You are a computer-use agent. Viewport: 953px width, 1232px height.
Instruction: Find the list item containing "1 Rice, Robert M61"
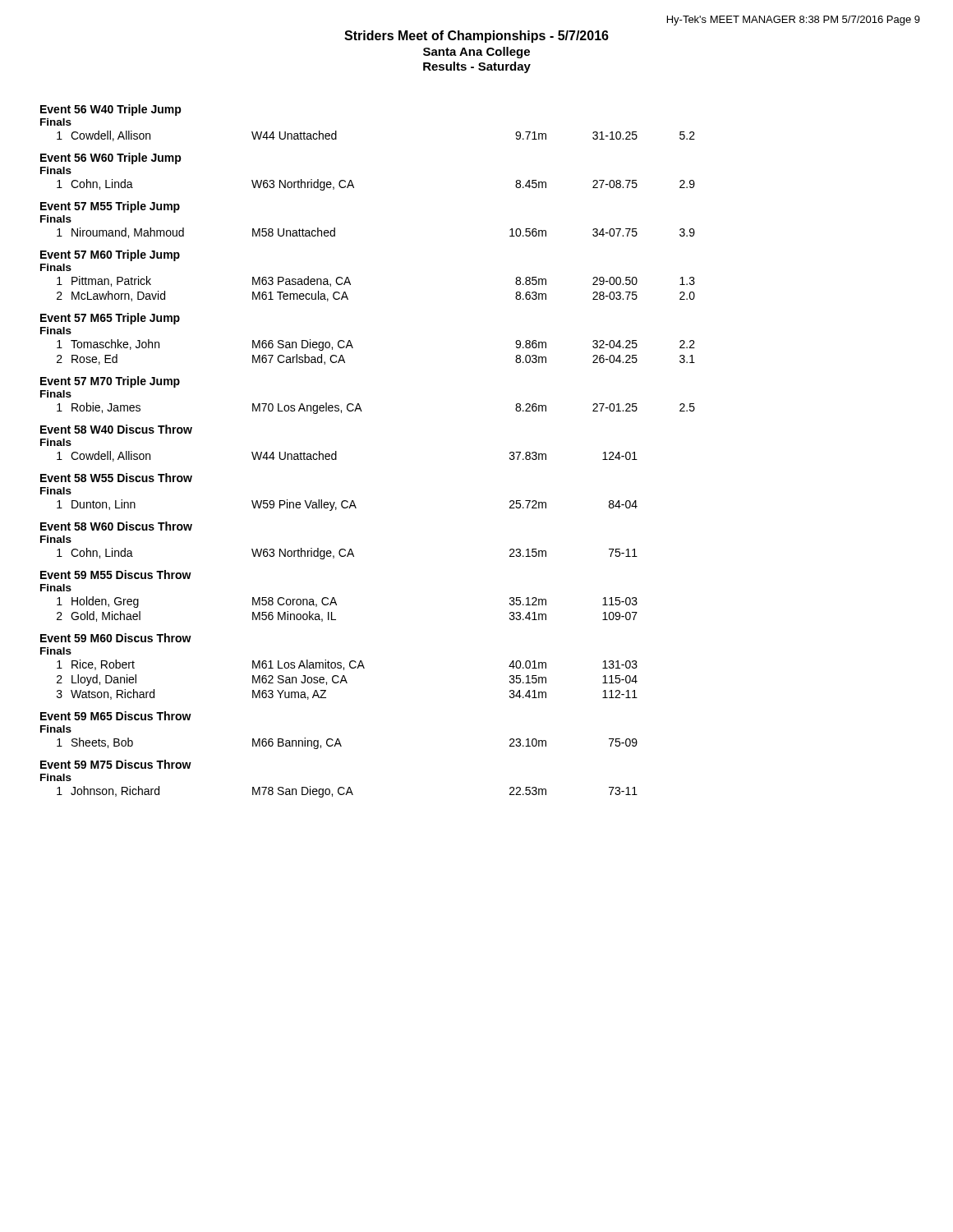click(x=339, y=664)
